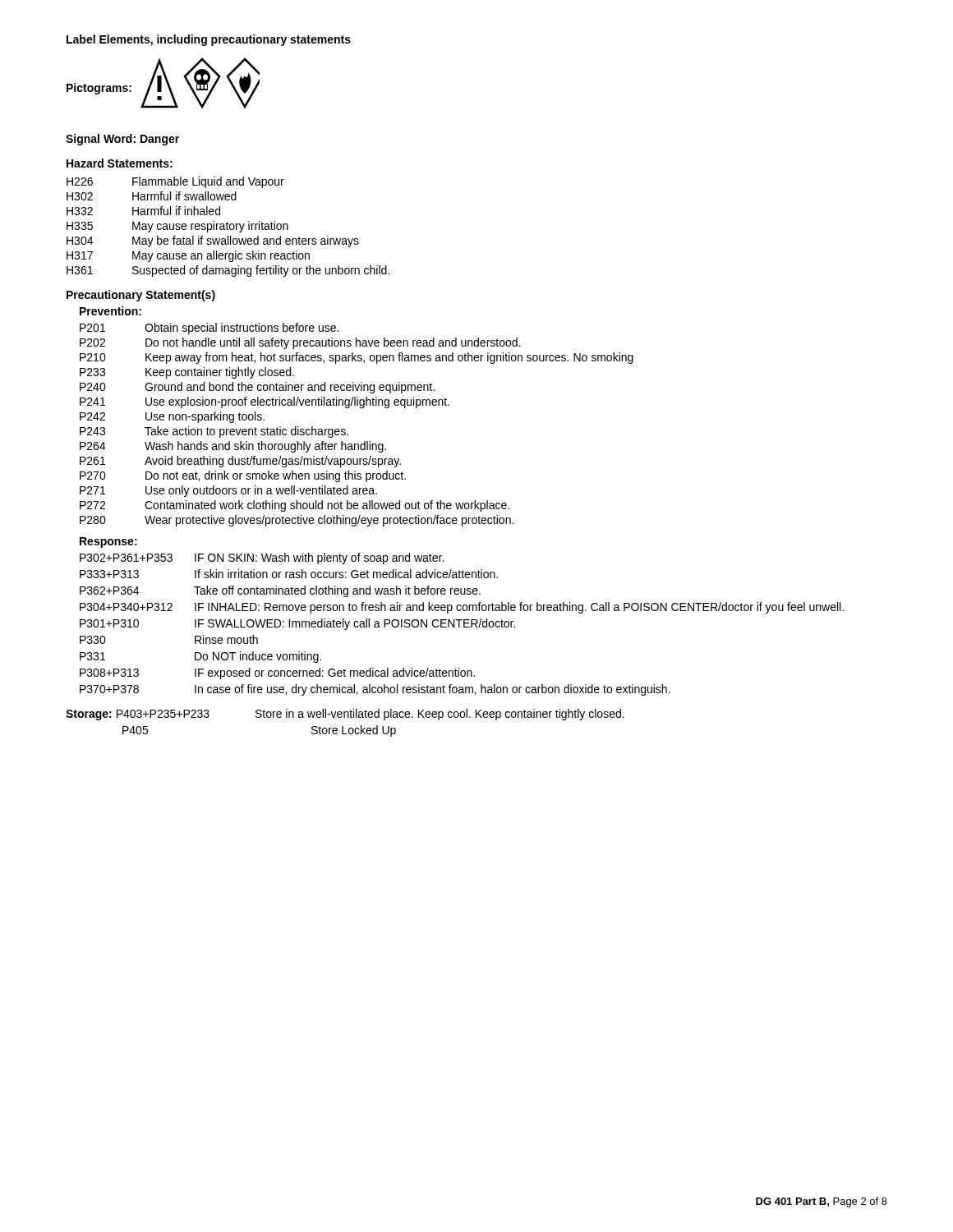This screenshot has width=953, height=1232.
Task: Navigate to the passage starting "H361 Suspected of damaging fertility or"
Action: click(228, 271)
